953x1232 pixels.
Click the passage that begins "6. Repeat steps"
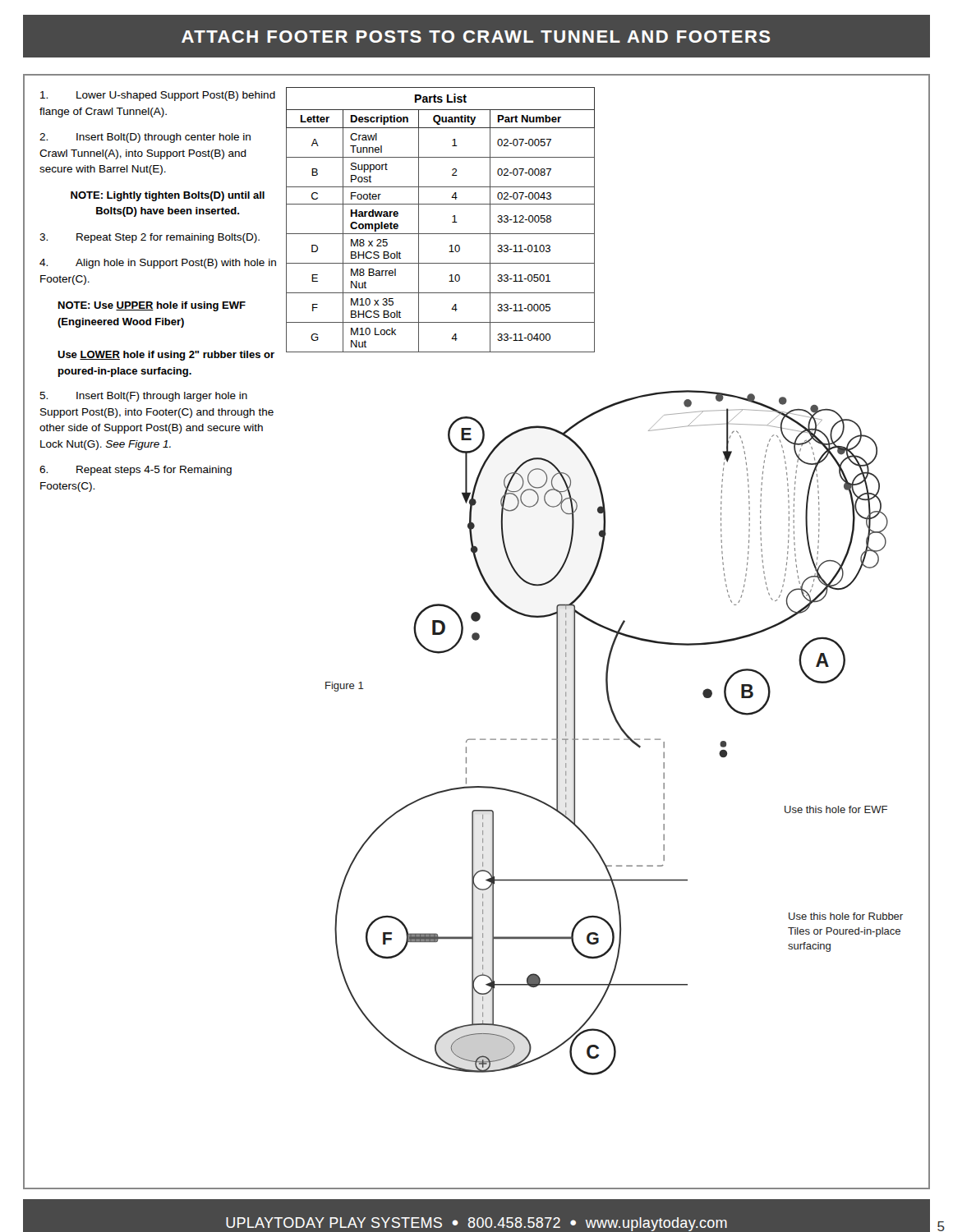136,477
